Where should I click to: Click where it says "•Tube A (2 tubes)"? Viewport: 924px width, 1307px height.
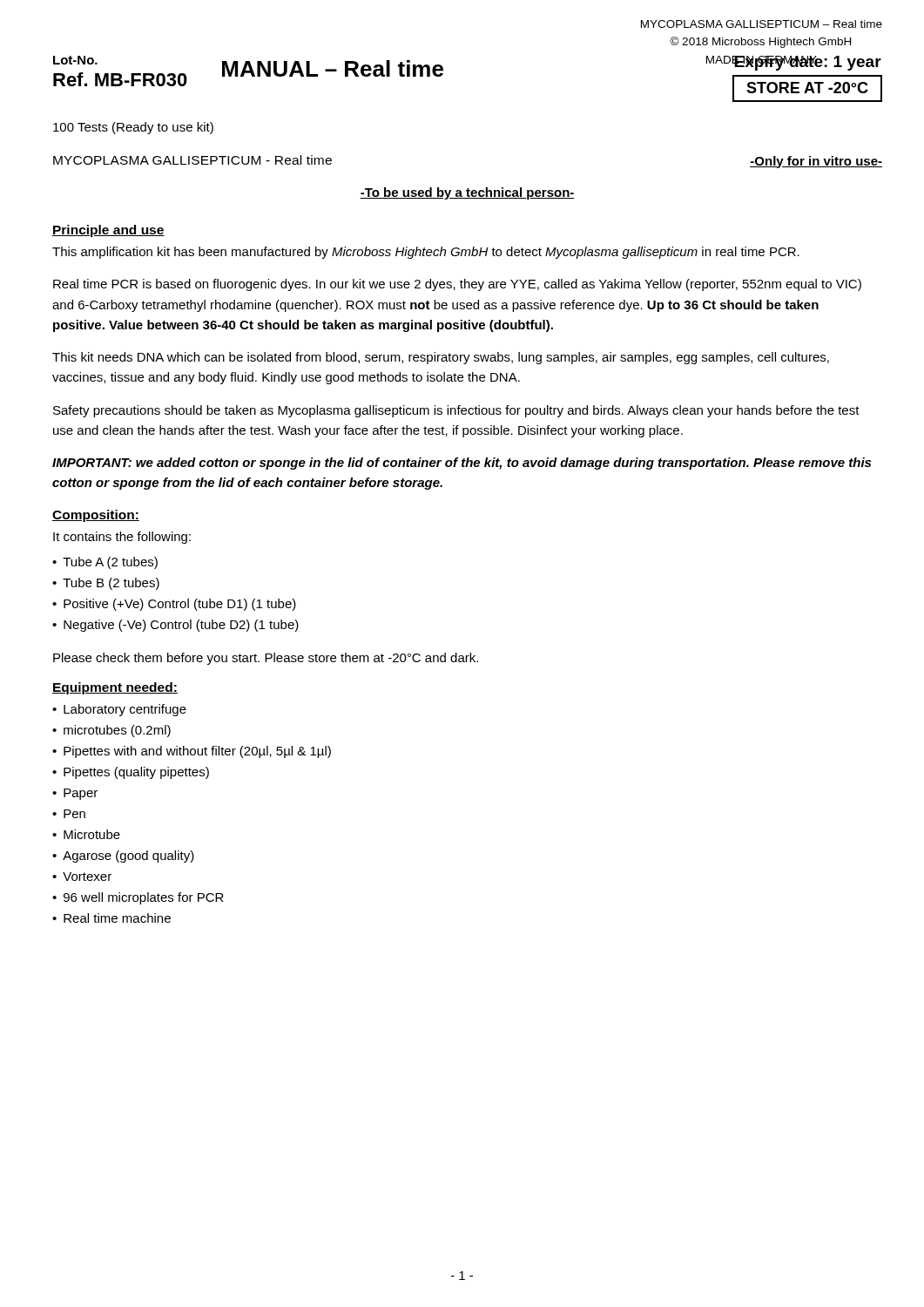105,562
